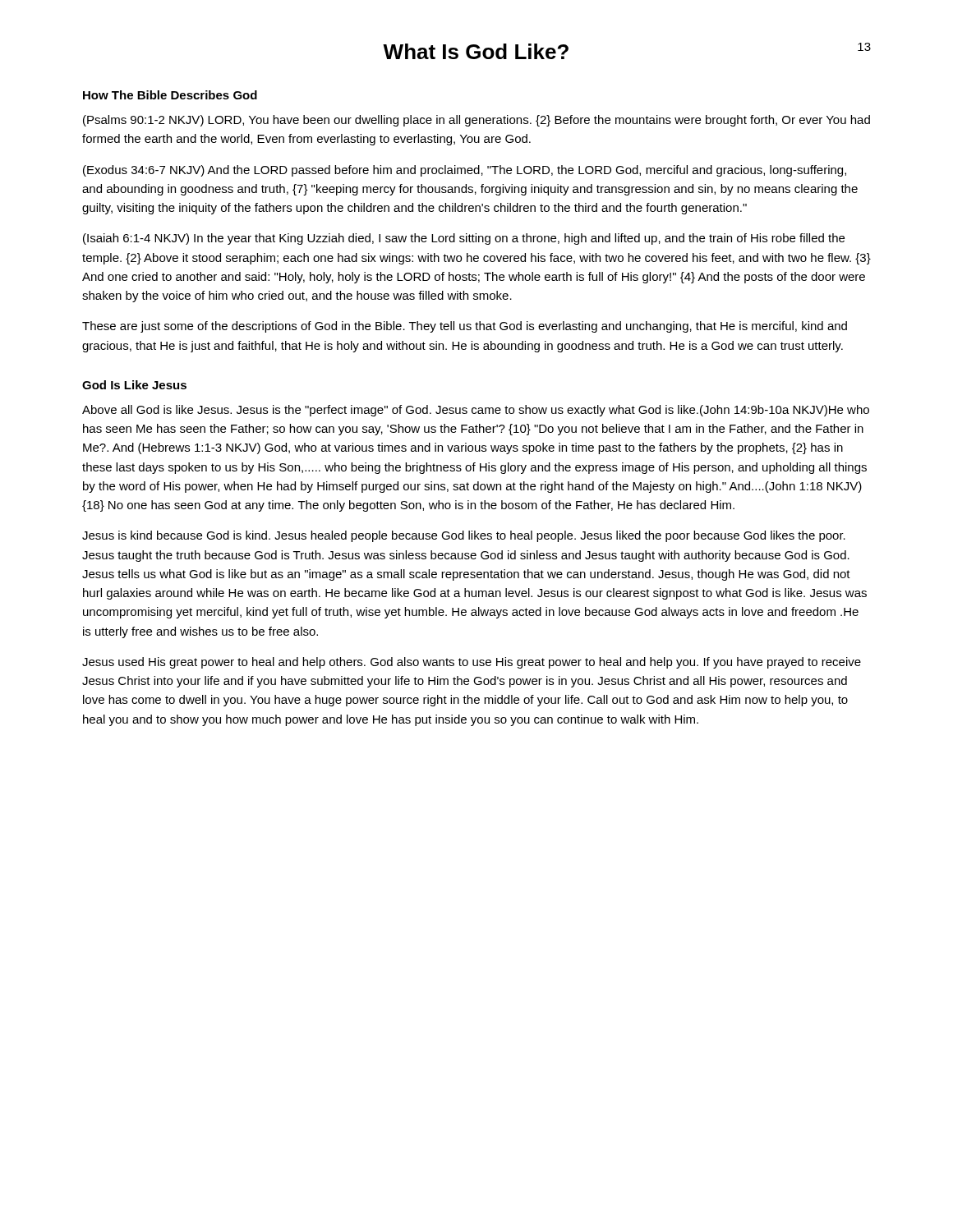The width and height of the screenshot is (953, 1232).
Task: Click the passage that begins "Jesus is kind because God is"
Action: point(475,583)
